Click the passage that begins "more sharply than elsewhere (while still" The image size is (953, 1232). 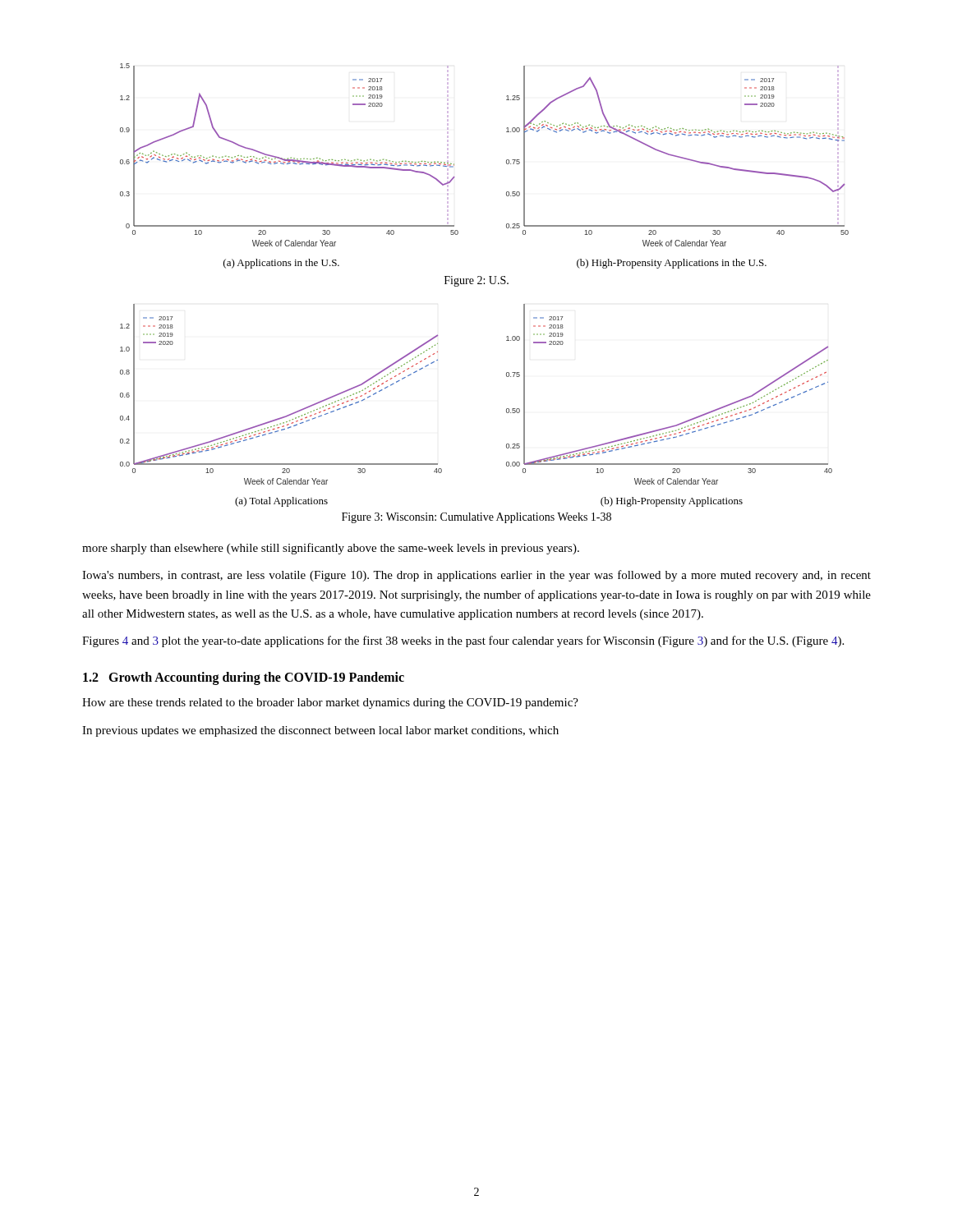[x=331, y=548]
